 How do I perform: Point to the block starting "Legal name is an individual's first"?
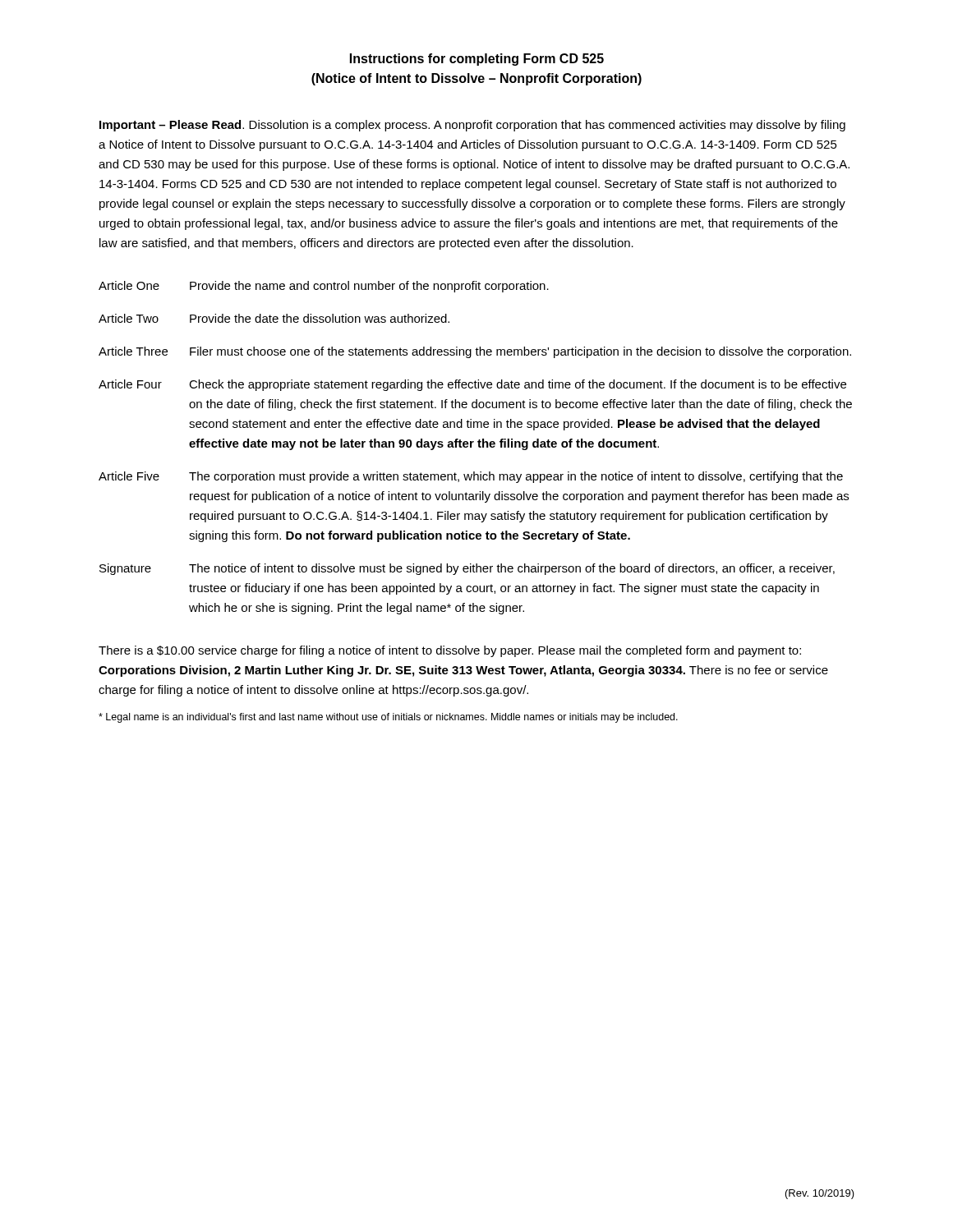pyautogui.click(x=388, y=717)
